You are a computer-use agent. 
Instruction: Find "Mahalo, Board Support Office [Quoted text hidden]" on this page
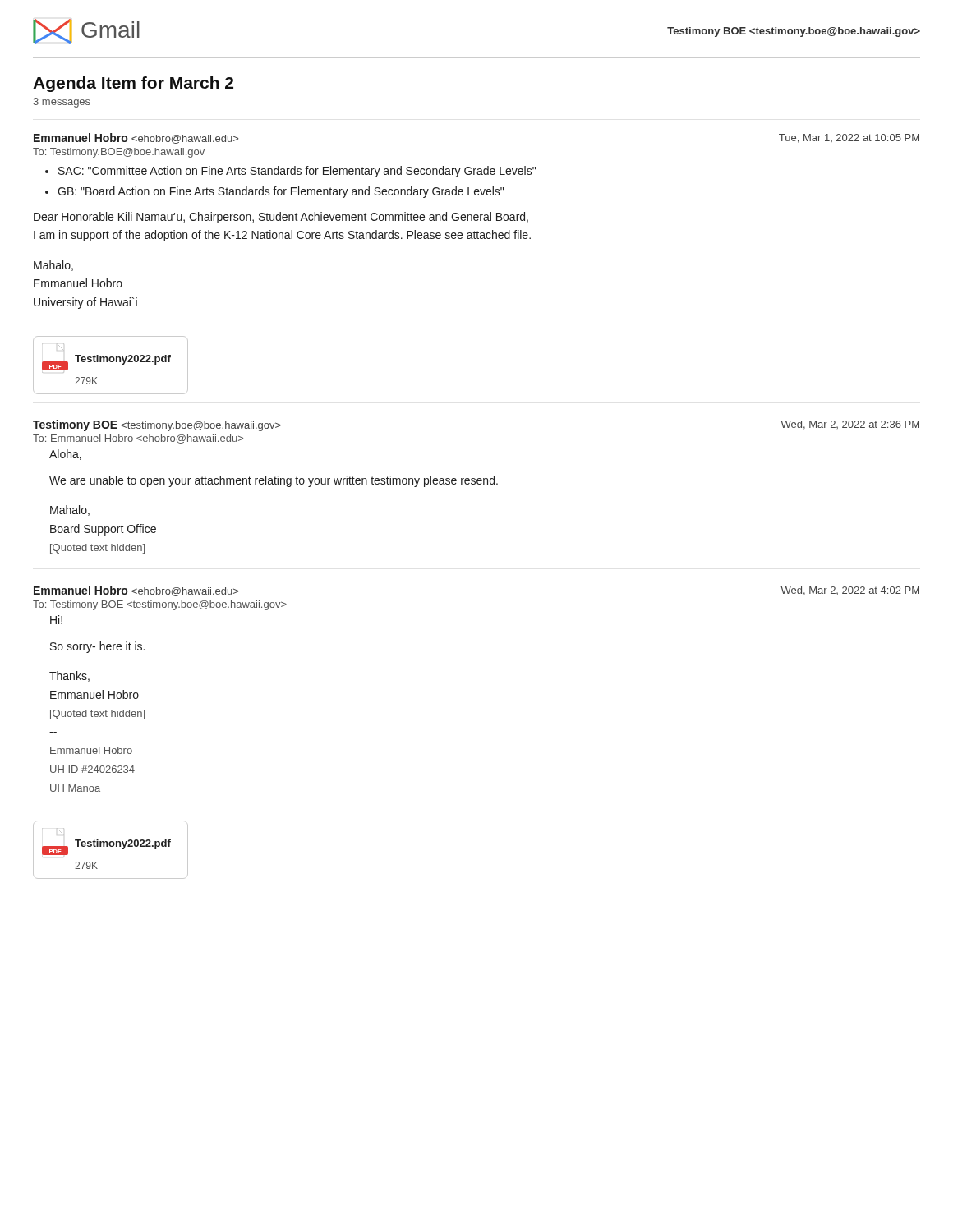(103, 529)
